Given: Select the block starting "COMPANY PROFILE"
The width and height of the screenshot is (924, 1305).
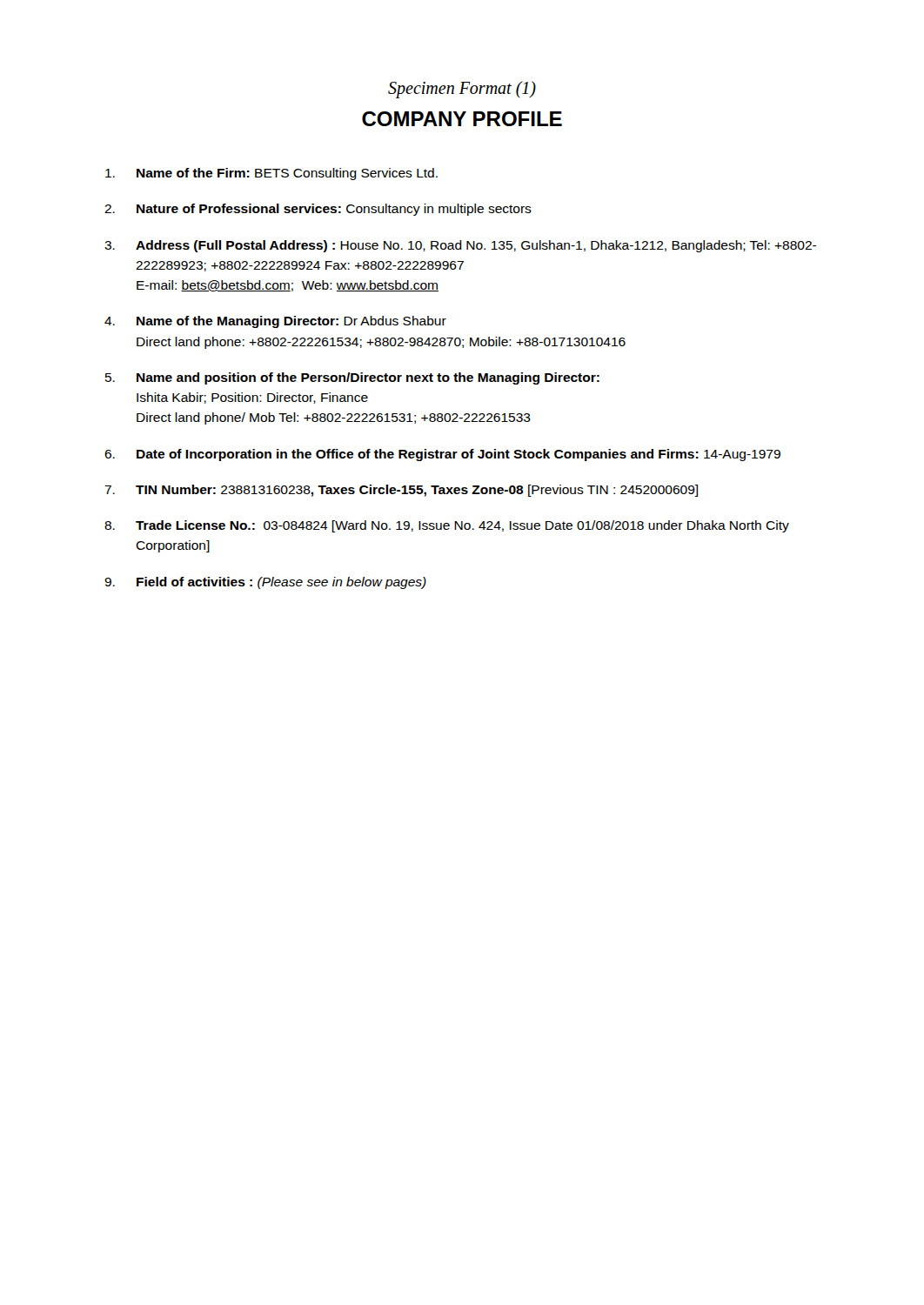Looking at the screenshot, I should pyautogui.click(x=462, y=119).
